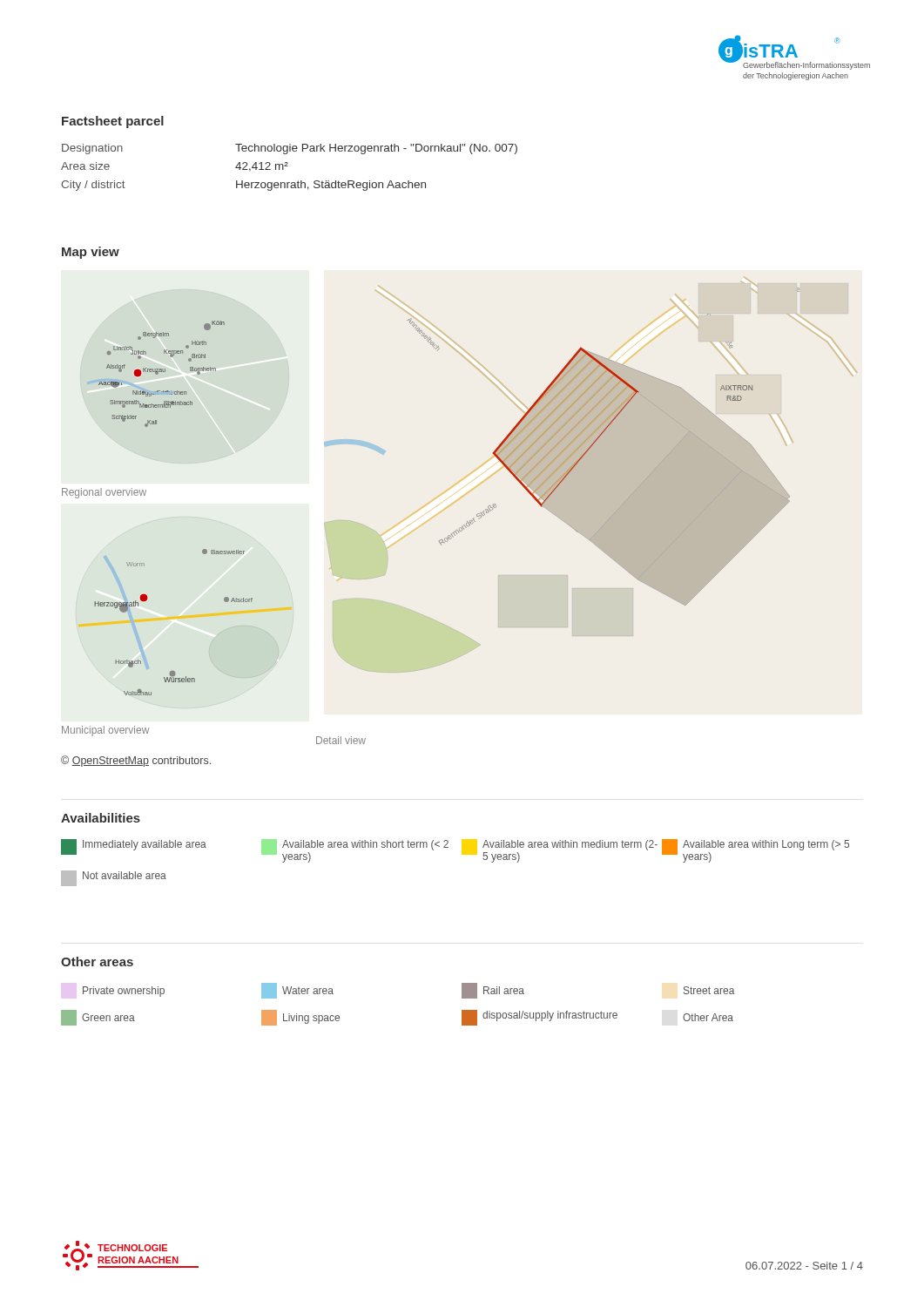This screenshot has height=1307, width=924.
Task: Find the passage starting "Other areas"
Action: [97, 961]
